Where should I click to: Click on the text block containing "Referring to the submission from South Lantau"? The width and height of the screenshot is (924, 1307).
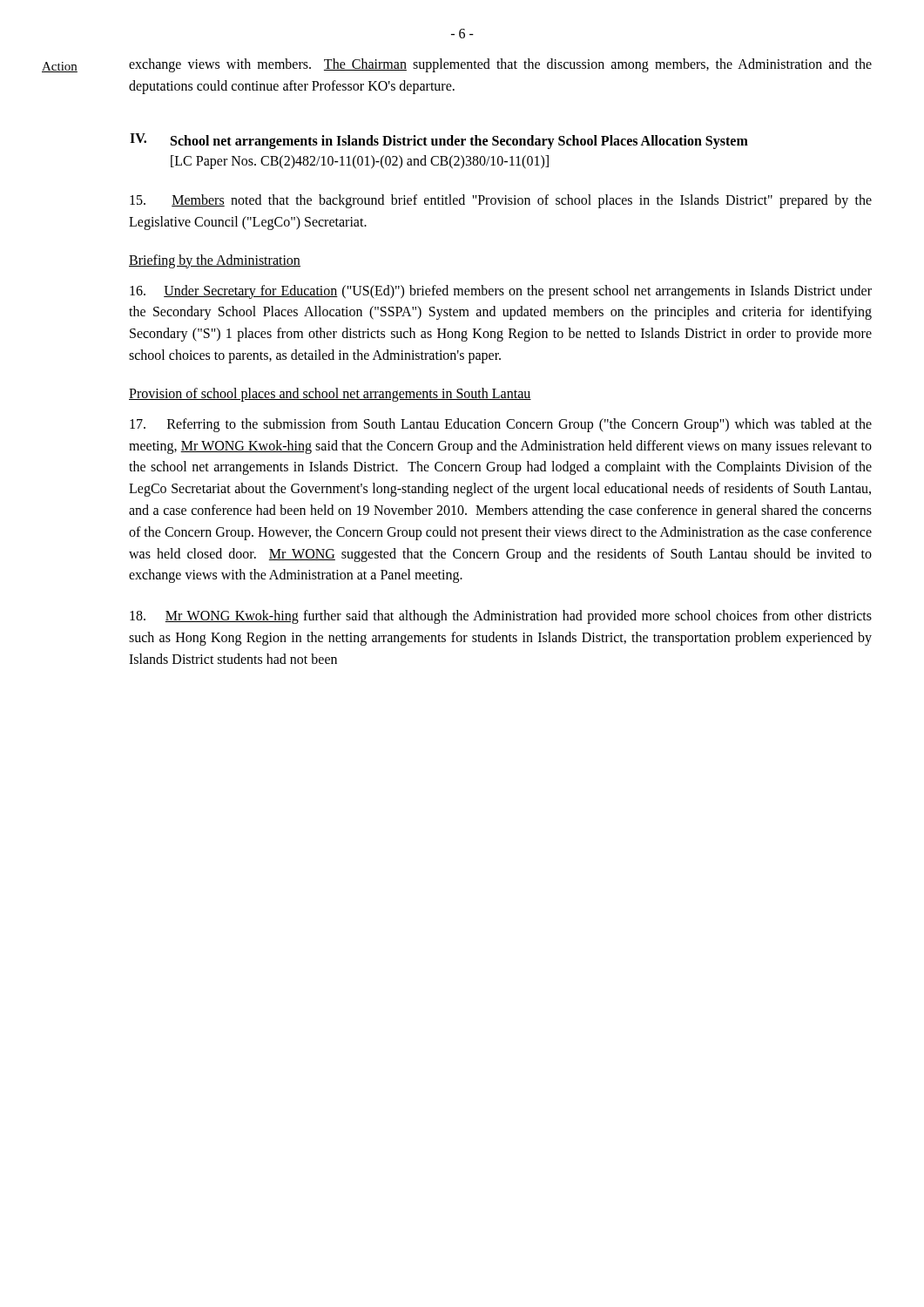[500, 499]
